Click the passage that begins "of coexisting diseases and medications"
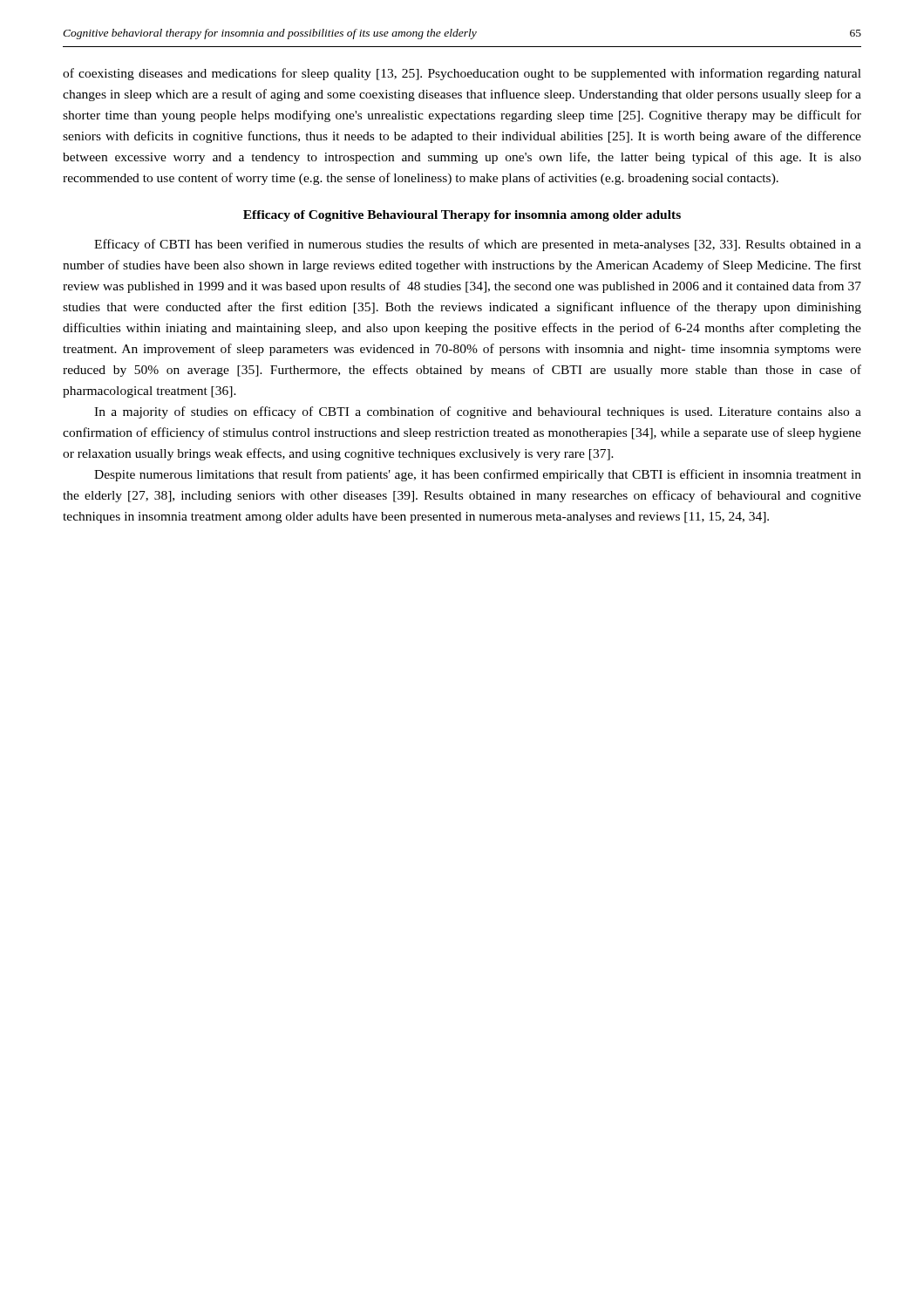 pyautogui.click(x=462, y=125)
